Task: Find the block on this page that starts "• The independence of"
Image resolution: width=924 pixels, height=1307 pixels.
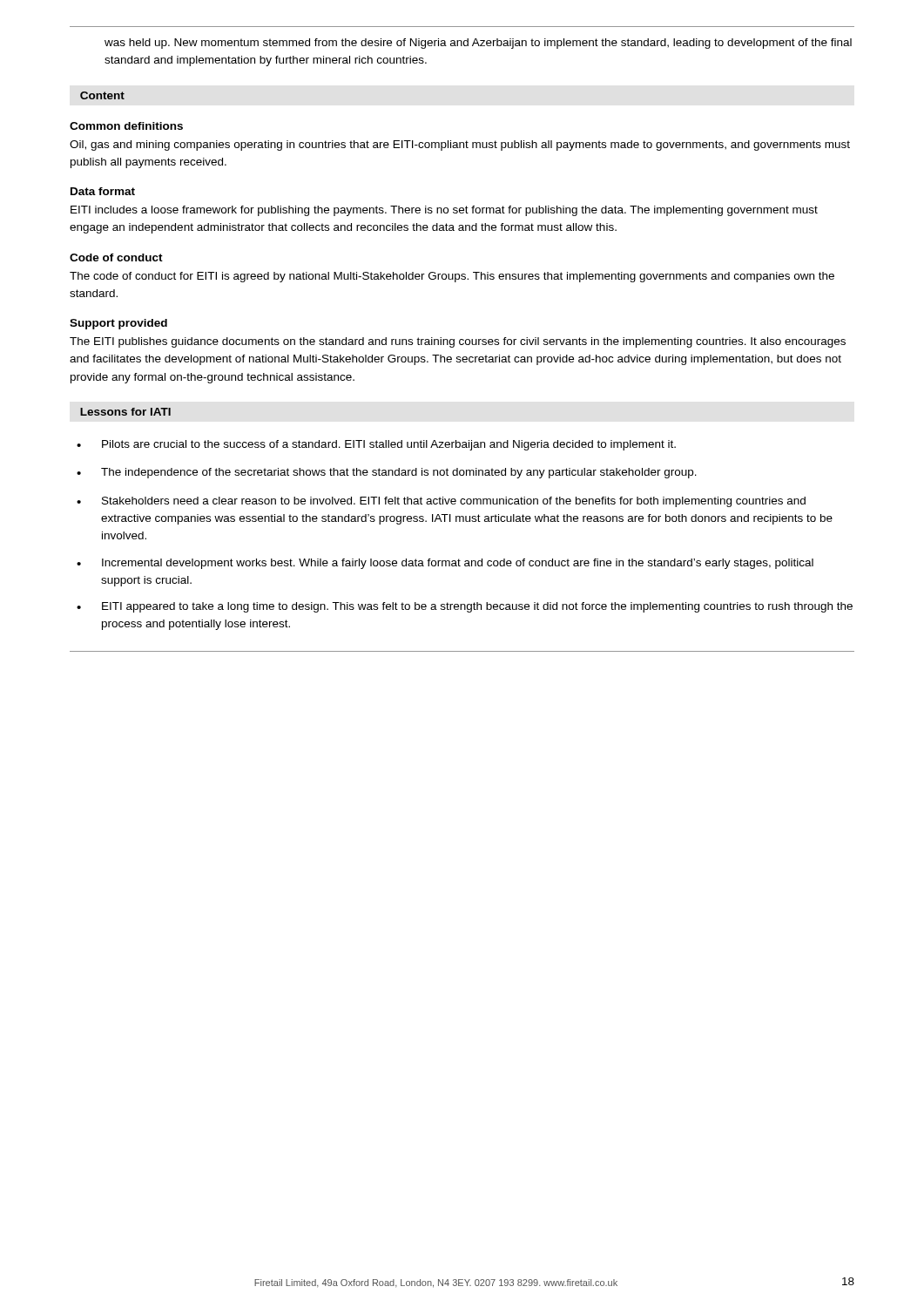Action: pos(383,474)
